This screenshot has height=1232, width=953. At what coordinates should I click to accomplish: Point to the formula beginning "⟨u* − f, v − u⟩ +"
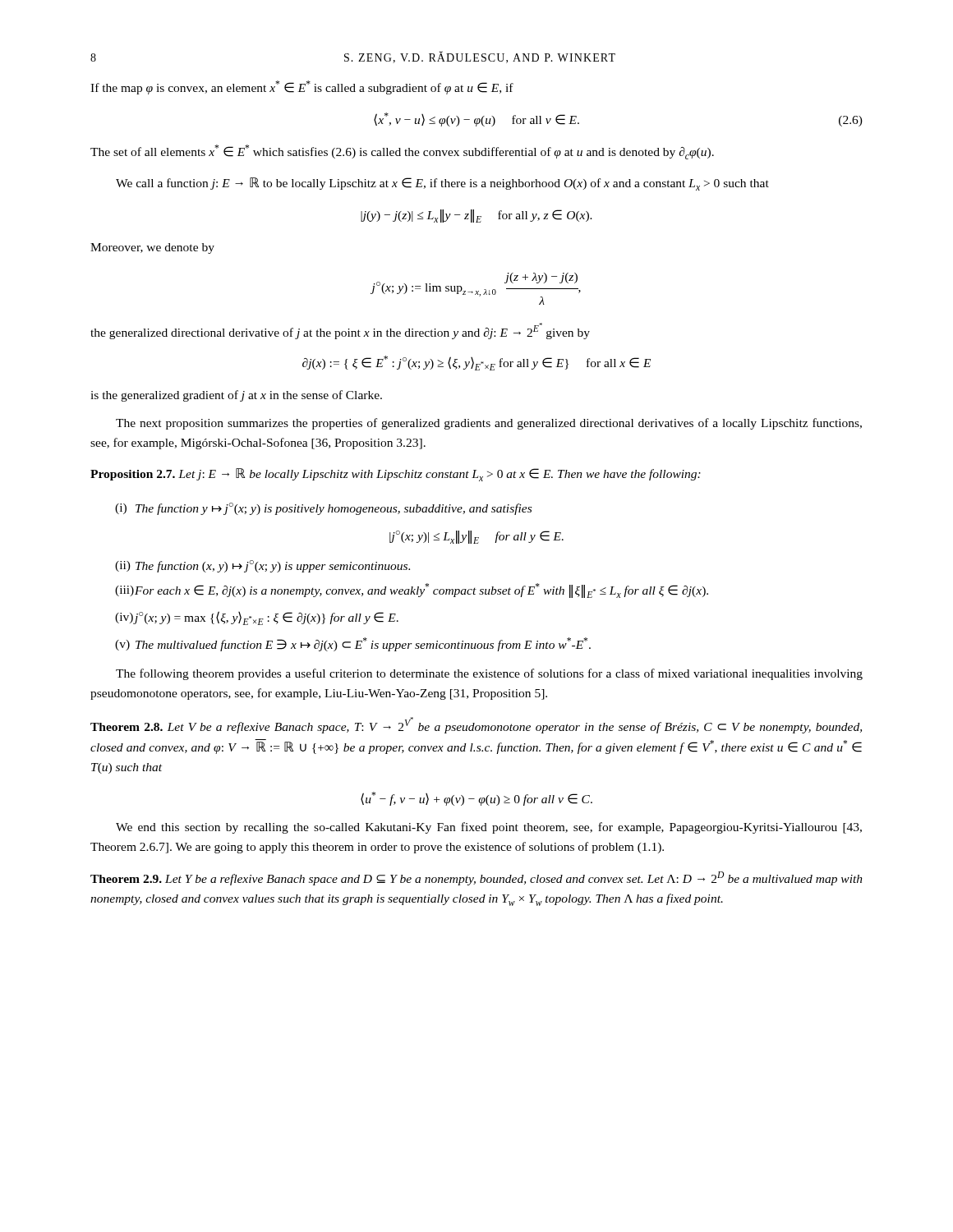[476, 799]
